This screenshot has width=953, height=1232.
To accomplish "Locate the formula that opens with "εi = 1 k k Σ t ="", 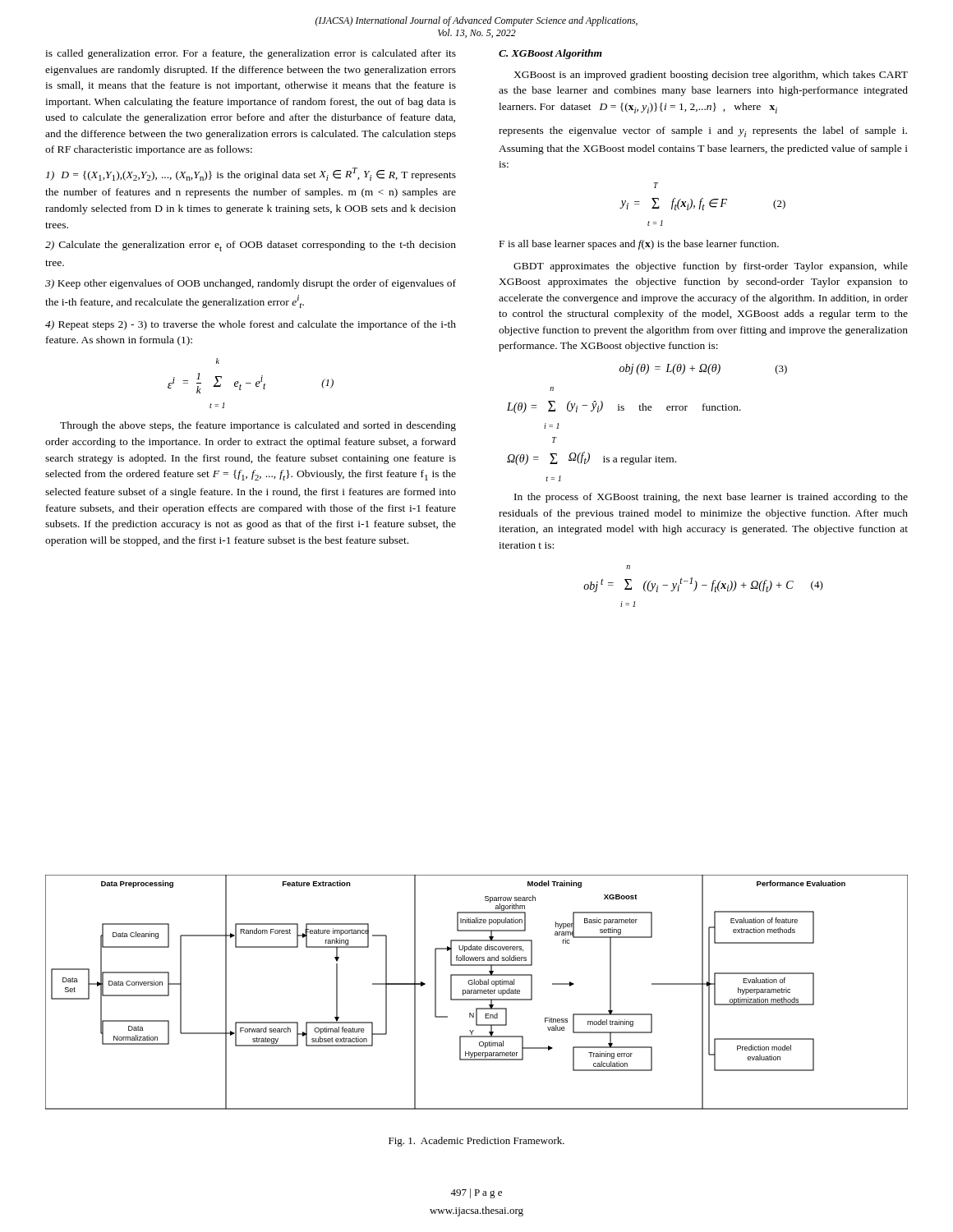I will tap(251, 383).
